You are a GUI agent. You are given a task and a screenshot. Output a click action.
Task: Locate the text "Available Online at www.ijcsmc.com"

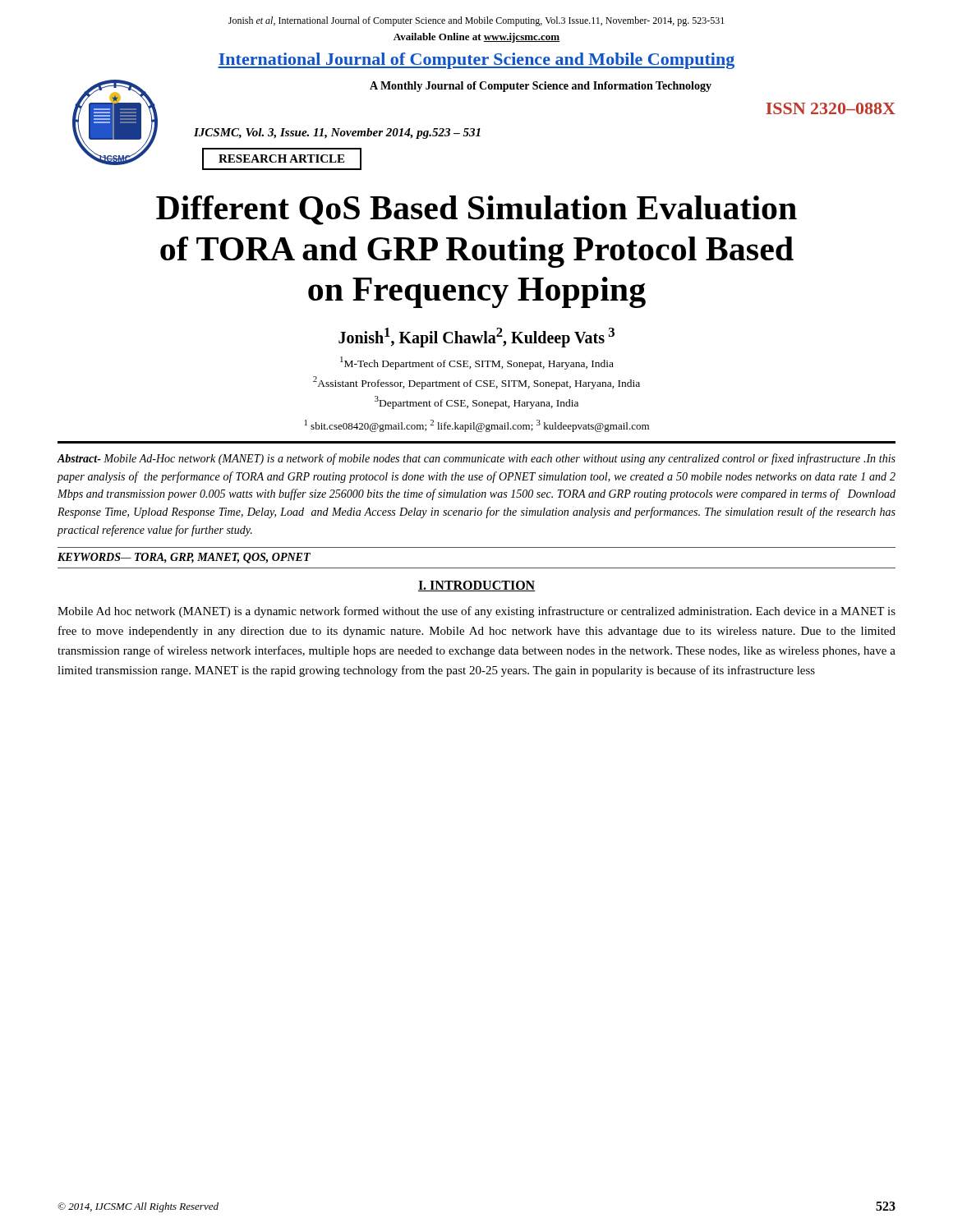(476, 37)
